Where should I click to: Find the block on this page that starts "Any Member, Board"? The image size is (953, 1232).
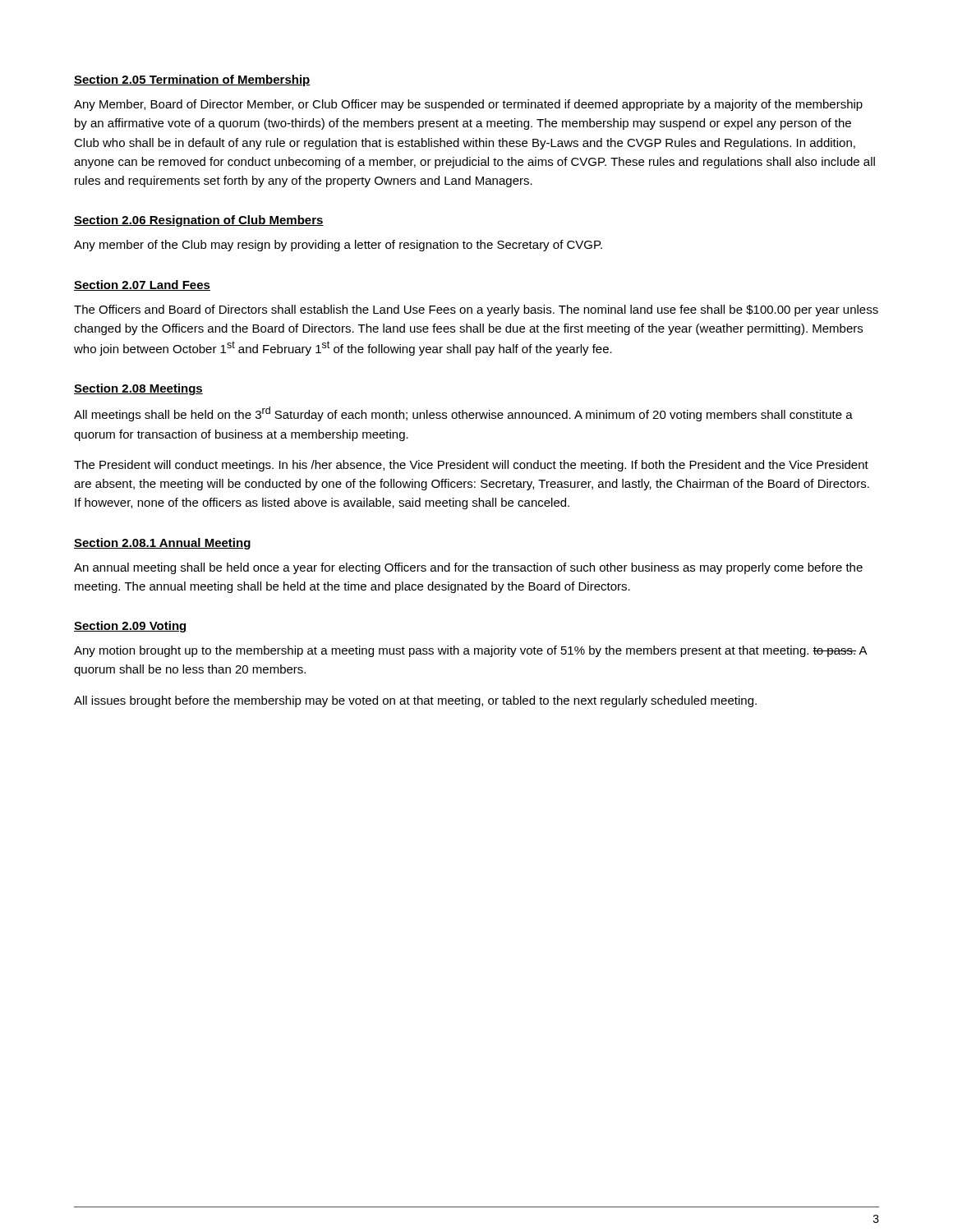click(475, 142)
